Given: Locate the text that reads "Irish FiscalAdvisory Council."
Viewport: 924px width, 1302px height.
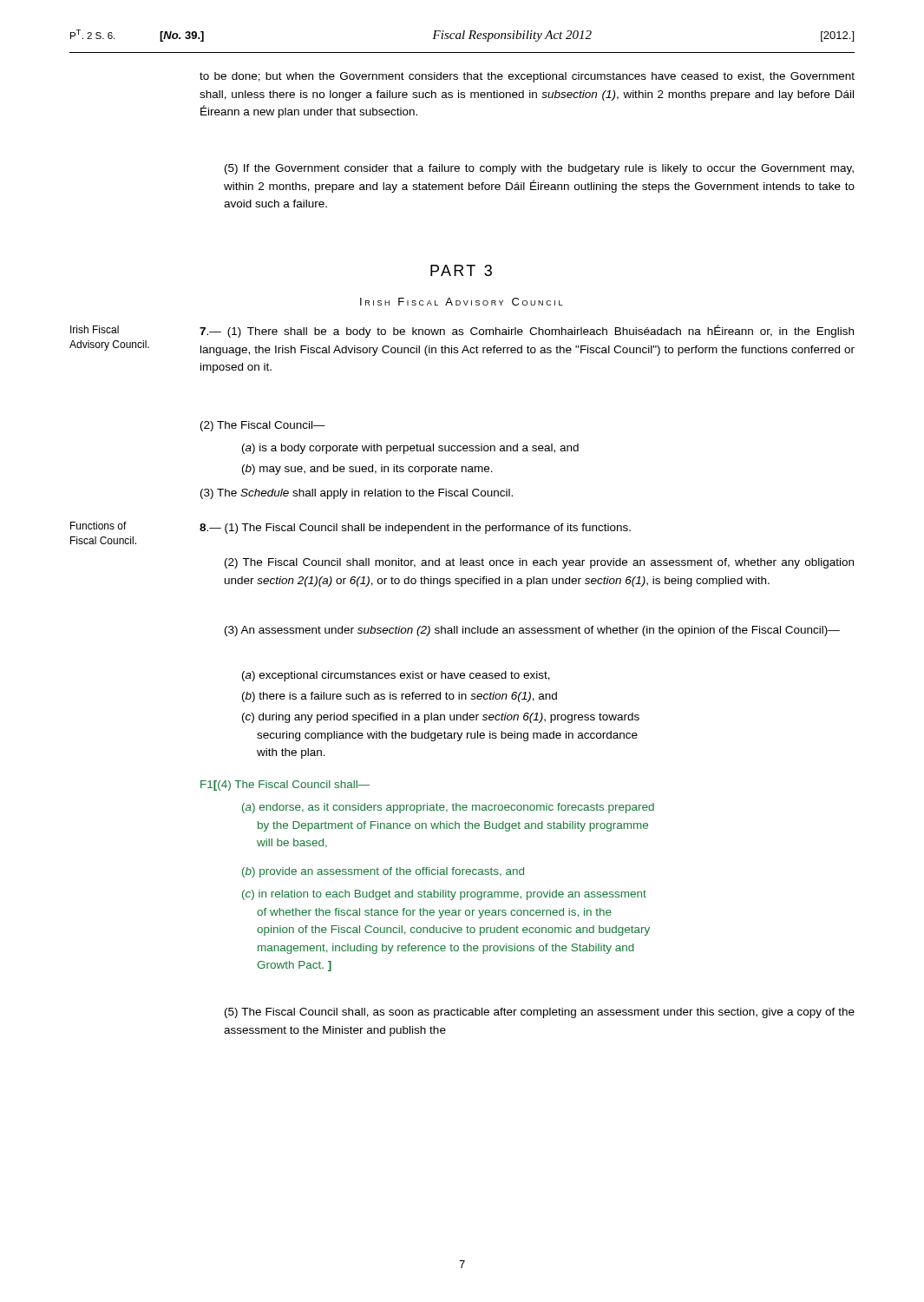Looking at the screenshot, I should point(110,337).
